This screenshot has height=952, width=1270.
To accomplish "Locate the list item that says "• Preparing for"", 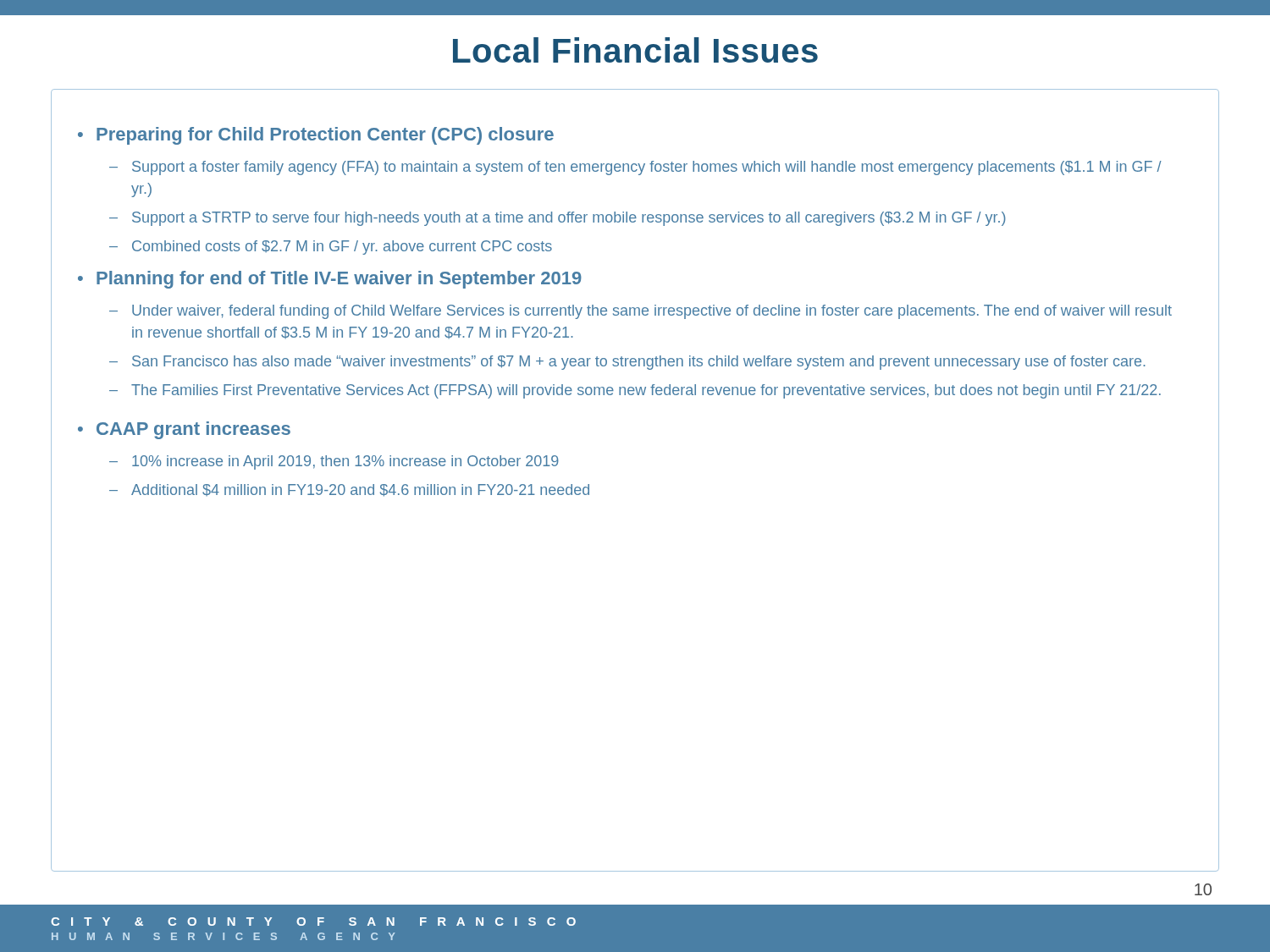I will click(316, 134).
